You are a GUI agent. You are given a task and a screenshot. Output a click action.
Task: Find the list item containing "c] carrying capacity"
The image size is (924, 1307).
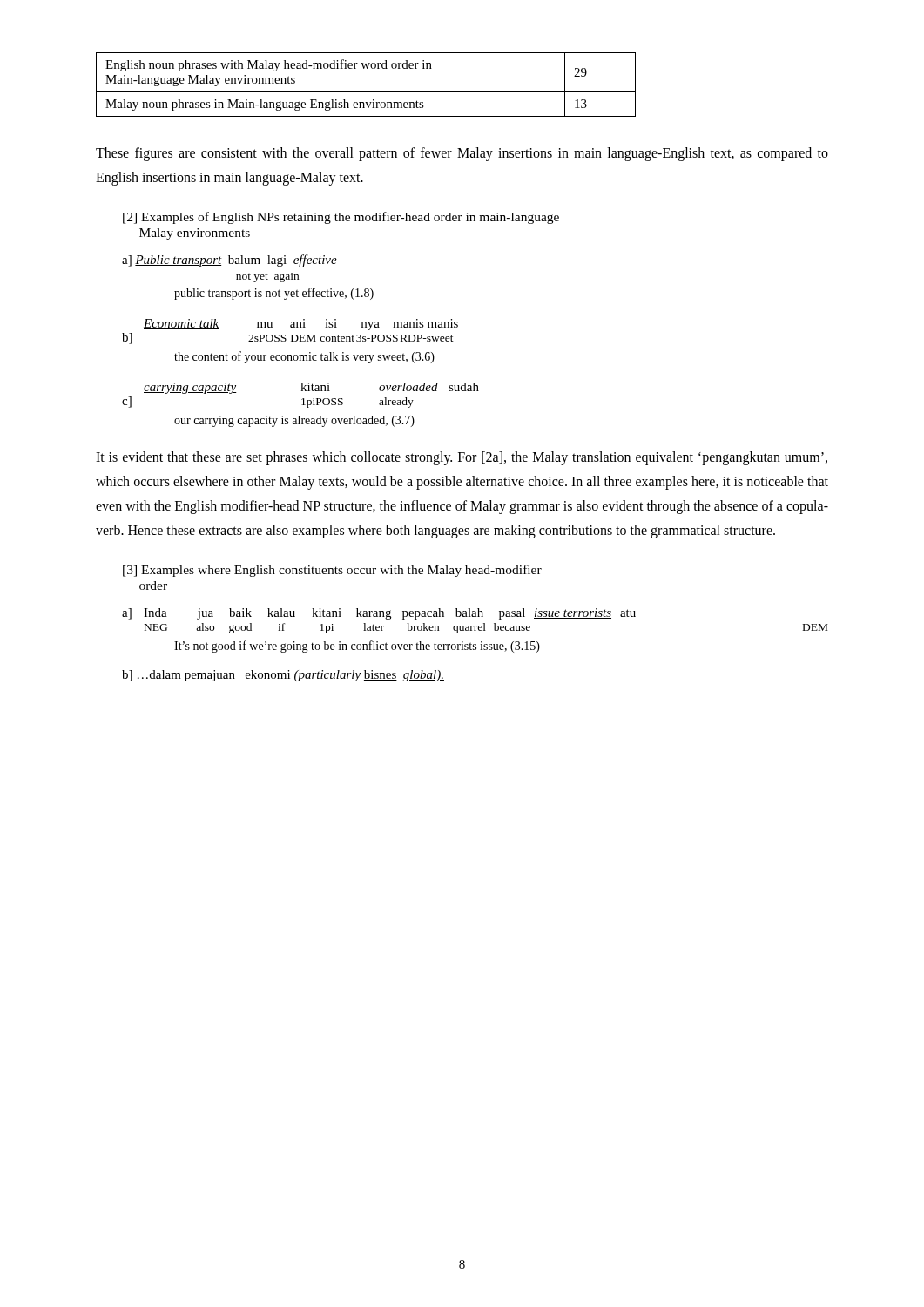[311, 388]
